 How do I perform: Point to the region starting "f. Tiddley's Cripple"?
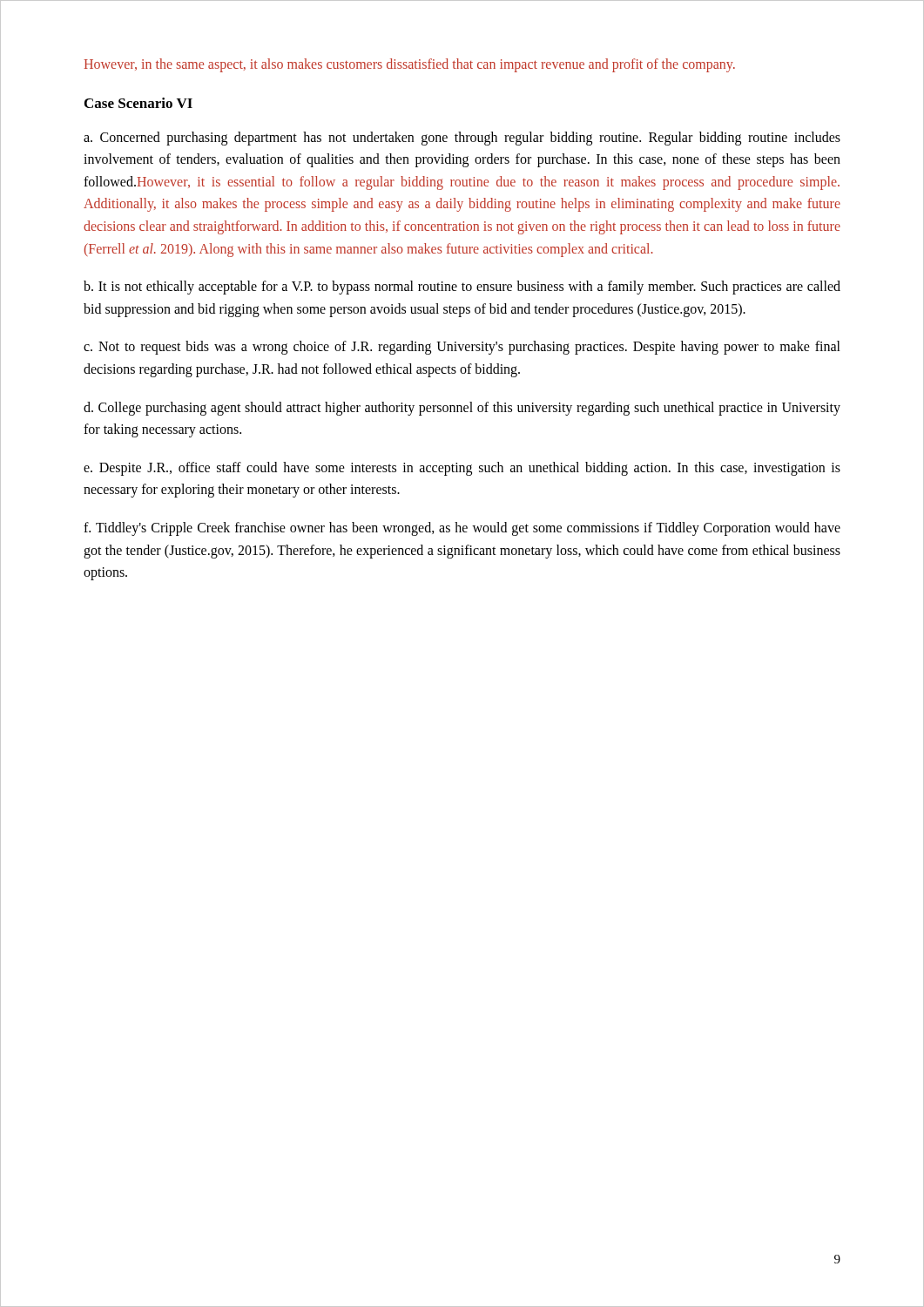tap(462, 550)
